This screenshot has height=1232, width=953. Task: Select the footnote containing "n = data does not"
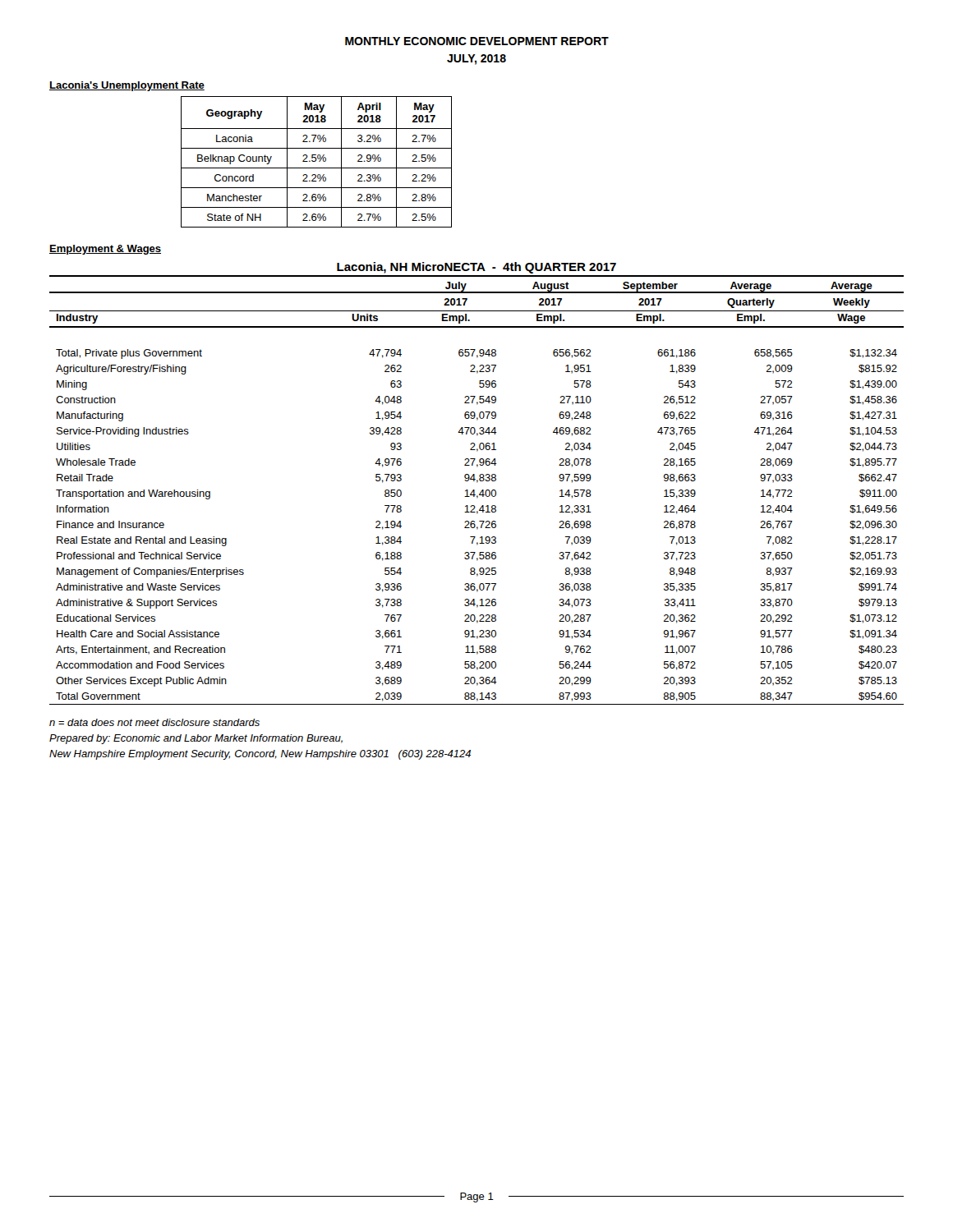tap(154, 722)
